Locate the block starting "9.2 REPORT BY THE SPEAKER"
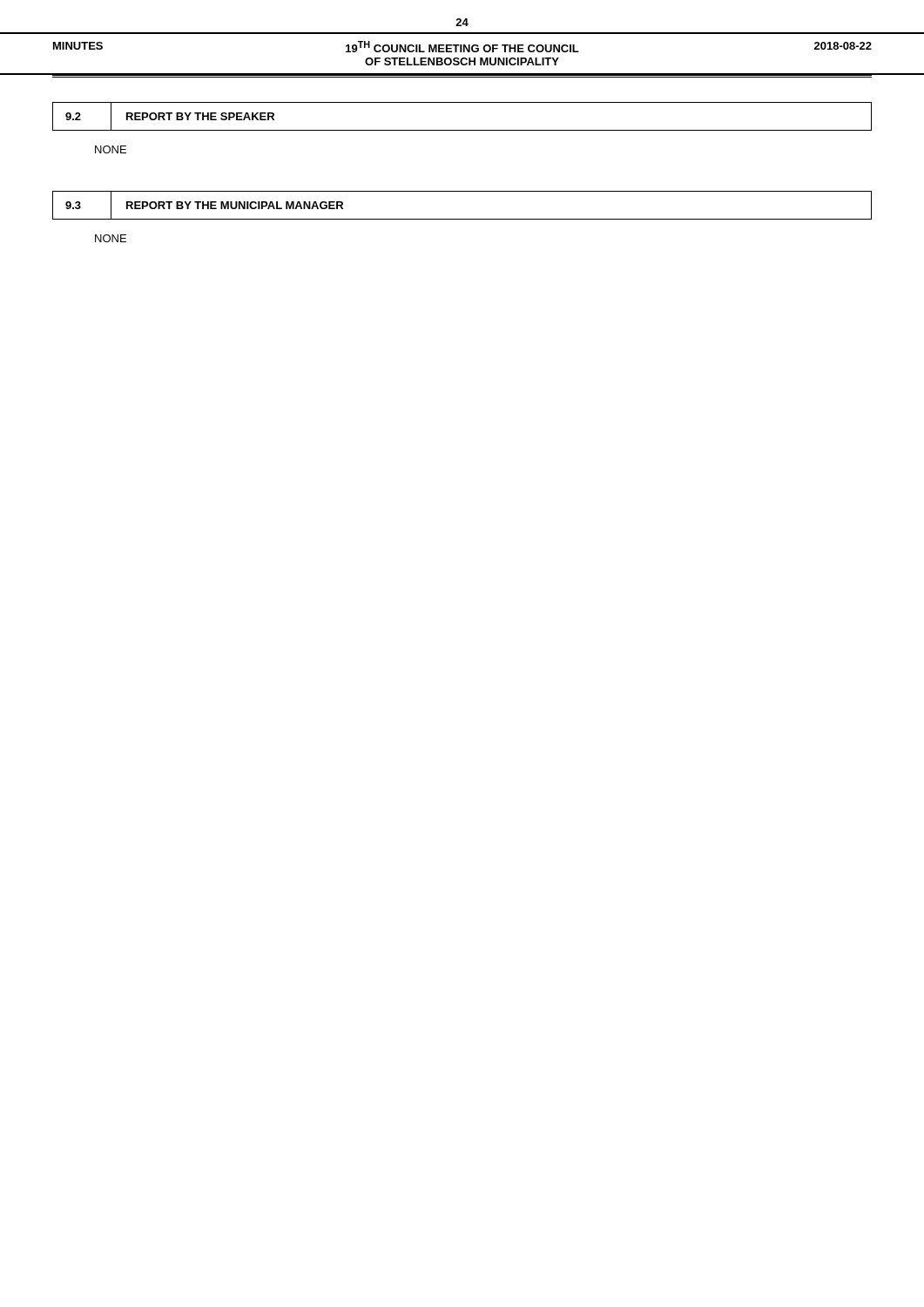The height and width of the screenshot is (1307, 924). point(171,117)
